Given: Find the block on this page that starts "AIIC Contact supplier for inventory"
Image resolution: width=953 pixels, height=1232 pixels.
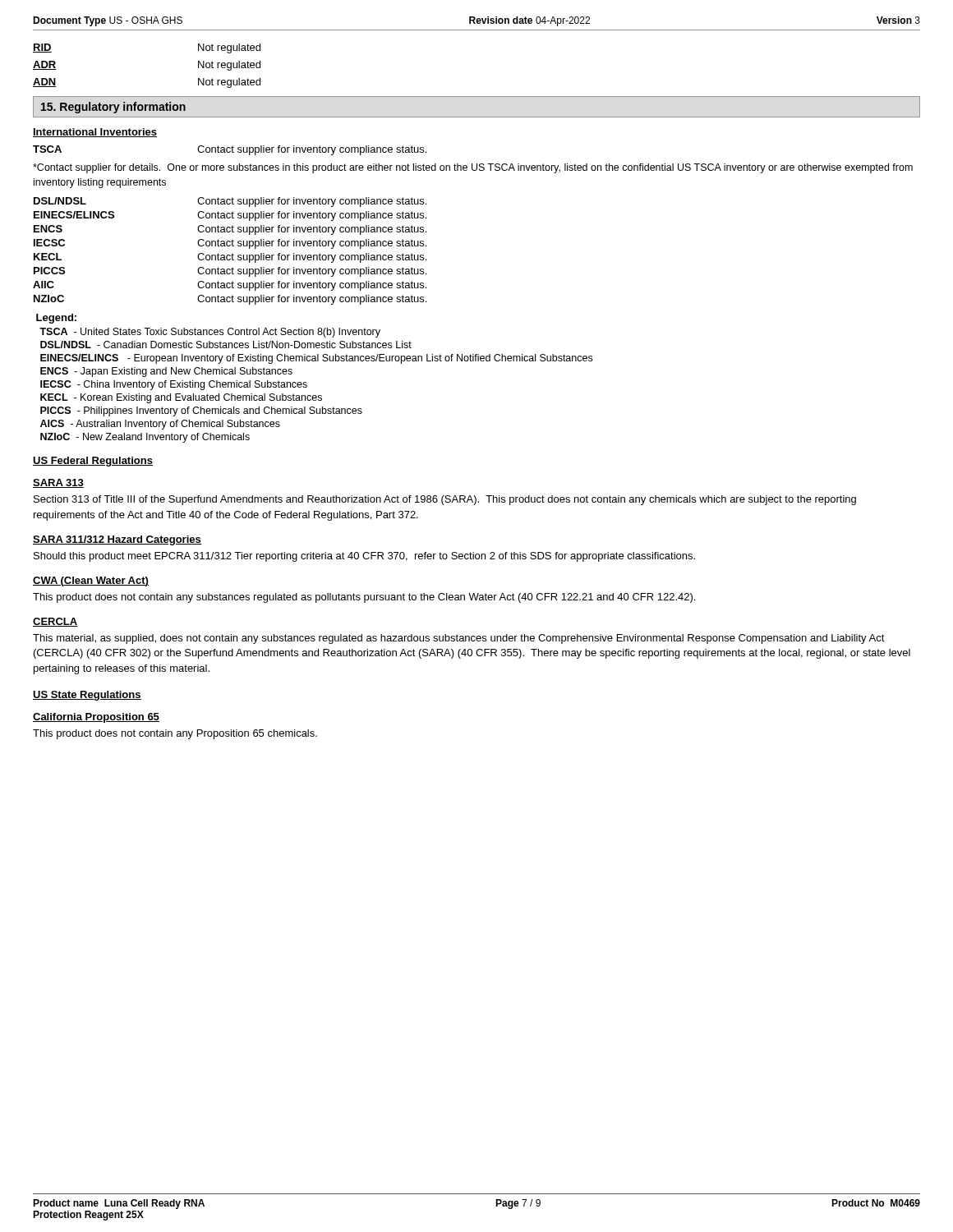Looking at the screenshot, I should point(230,286).
